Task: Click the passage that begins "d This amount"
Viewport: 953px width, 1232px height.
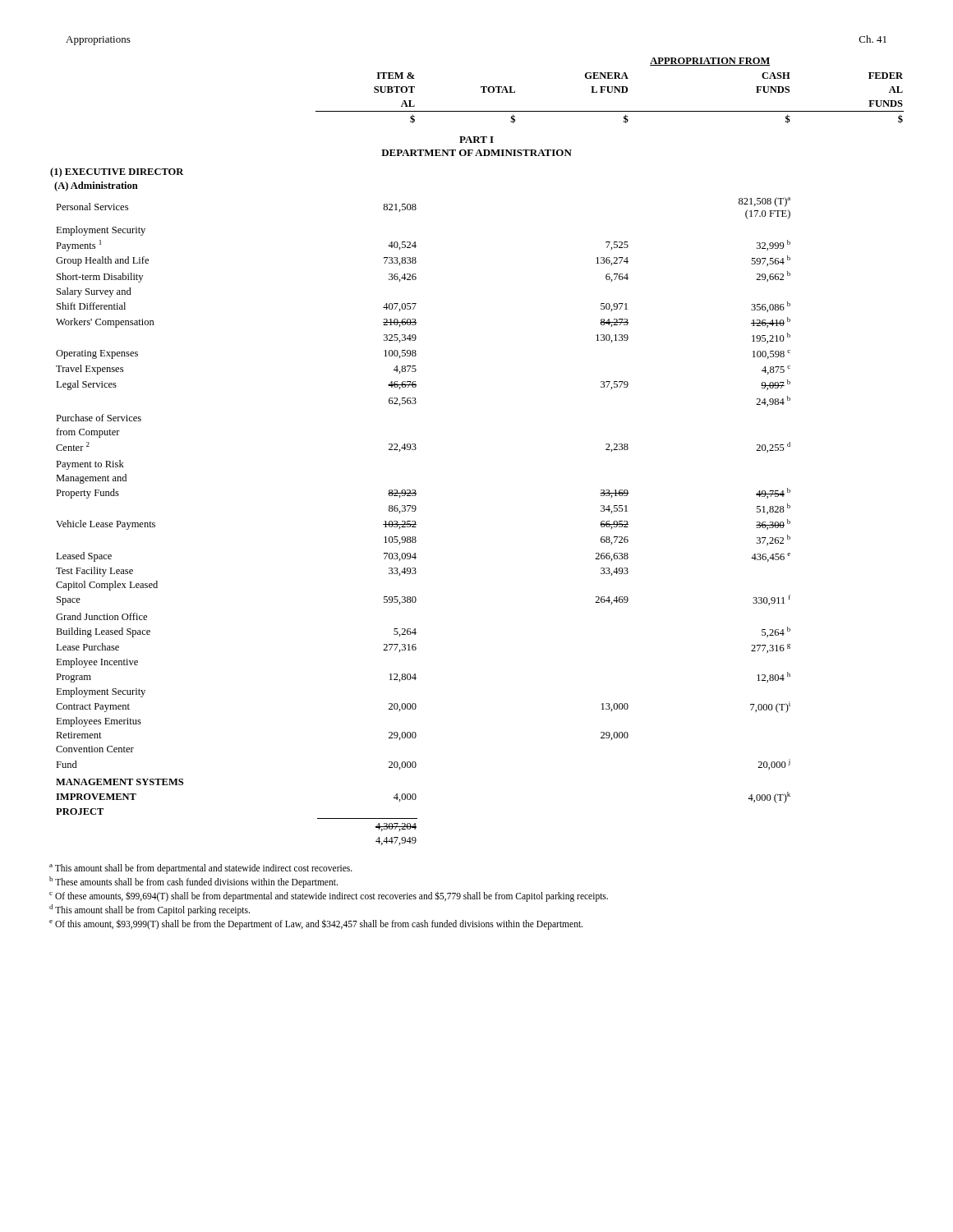Action: [150, 909]
